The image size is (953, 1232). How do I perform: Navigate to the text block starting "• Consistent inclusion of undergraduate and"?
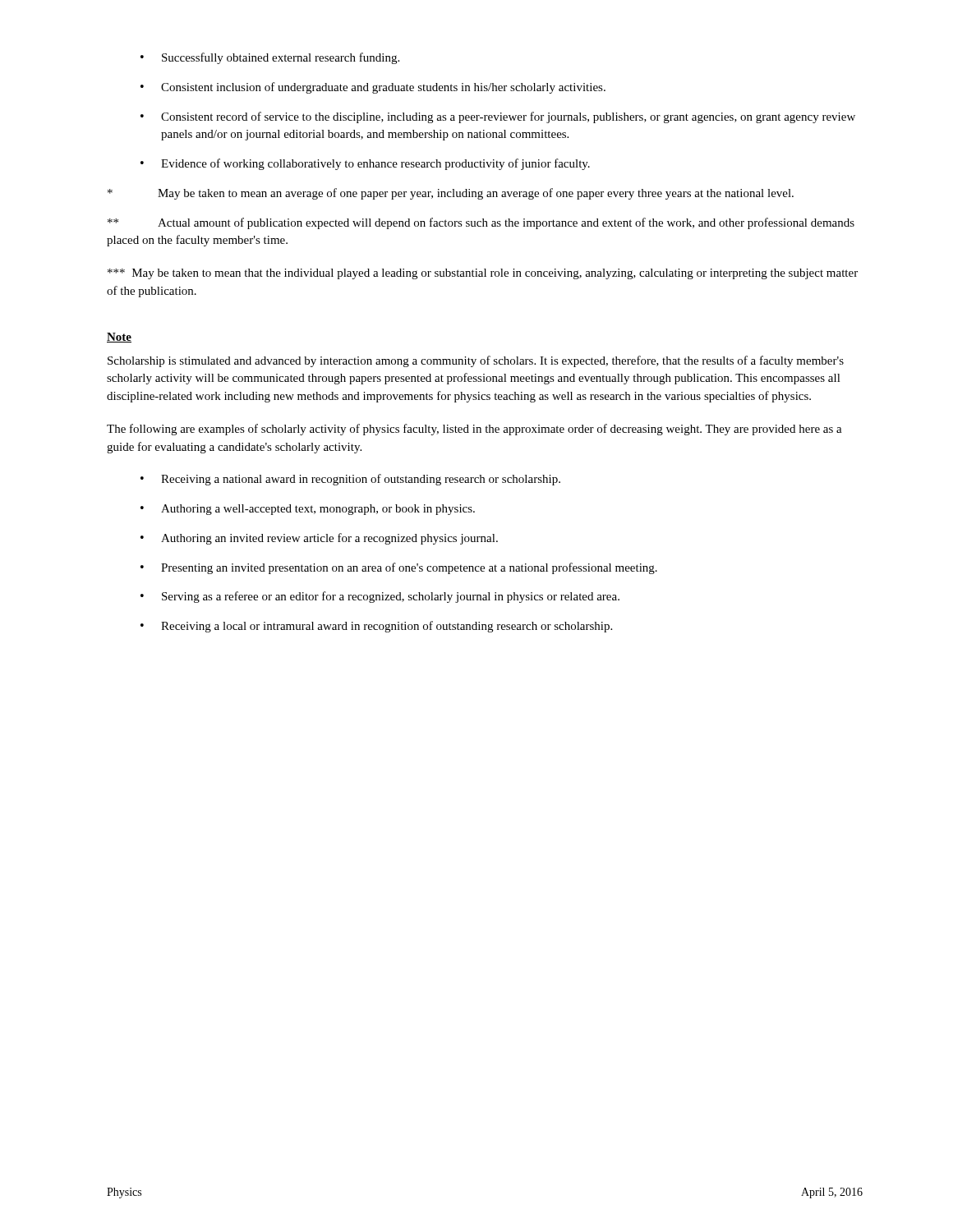pos(501,88)
